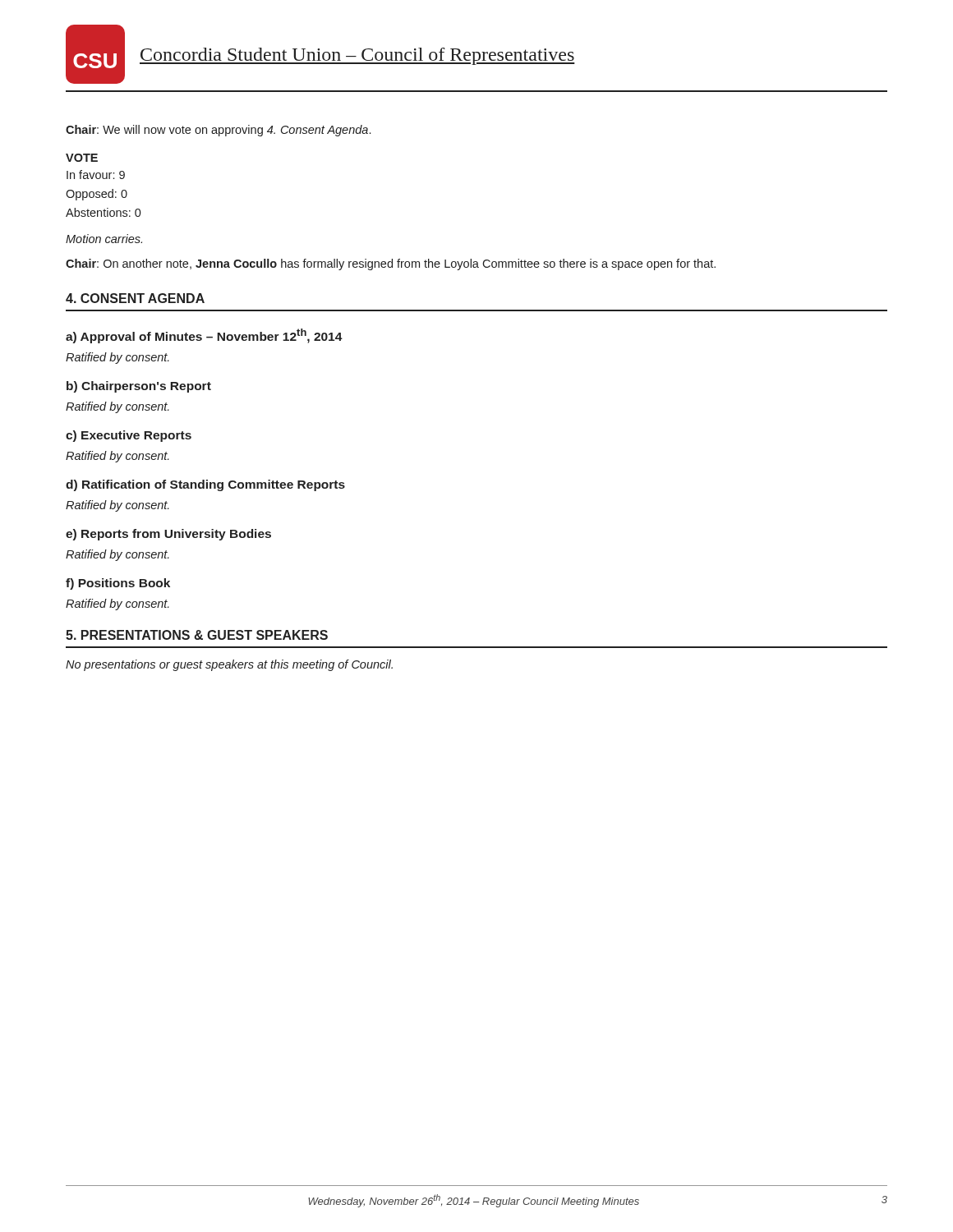Image resolution: width=953 pixels, height=1232 pixels.
Task: Locate the section header with the text "5. PRESENTATIONS & GUEST"
Action: coord(197,635)
